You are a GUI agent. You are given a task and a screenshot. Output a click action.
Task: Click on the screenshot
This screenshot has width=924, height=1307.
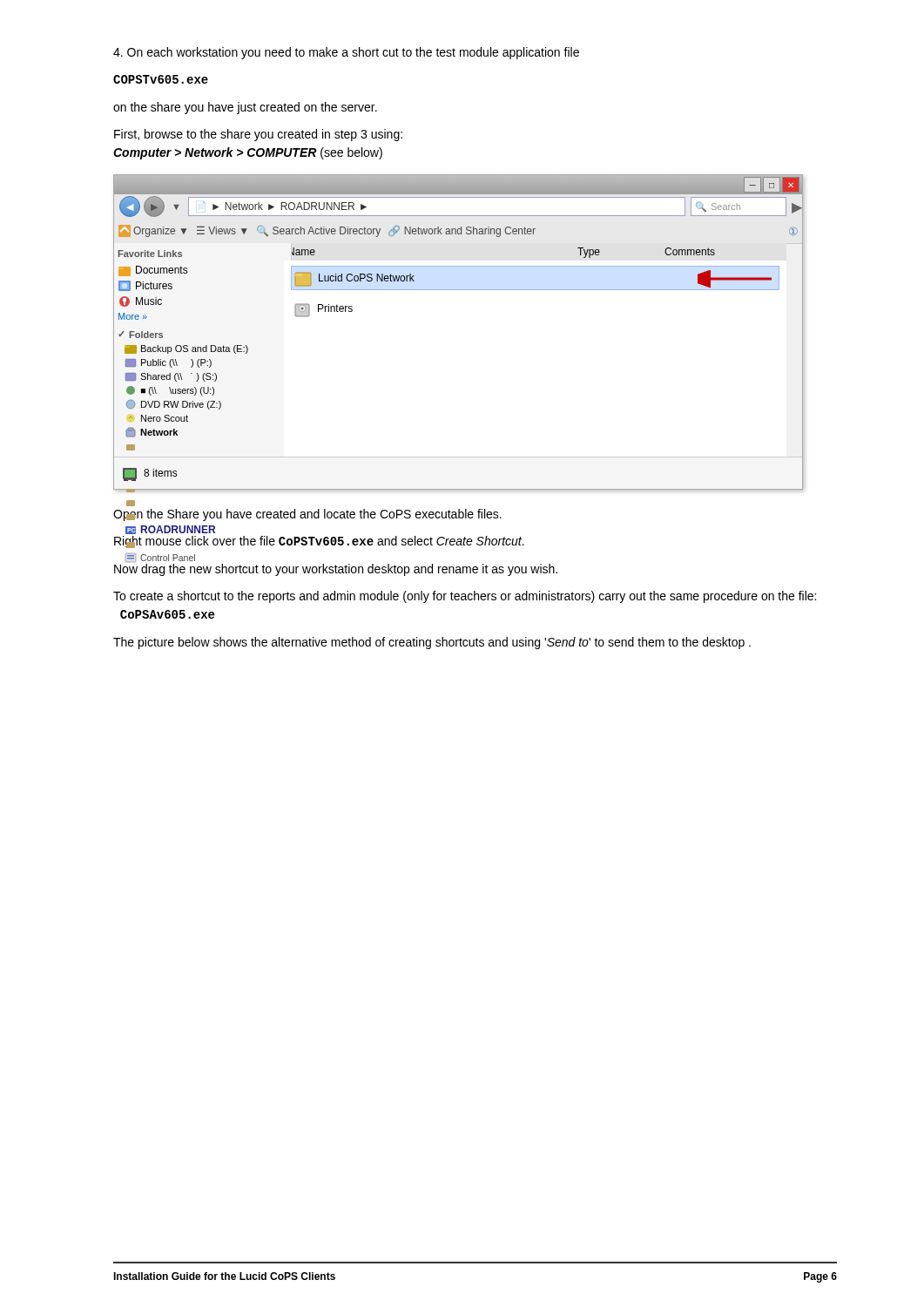click(458, 332)
